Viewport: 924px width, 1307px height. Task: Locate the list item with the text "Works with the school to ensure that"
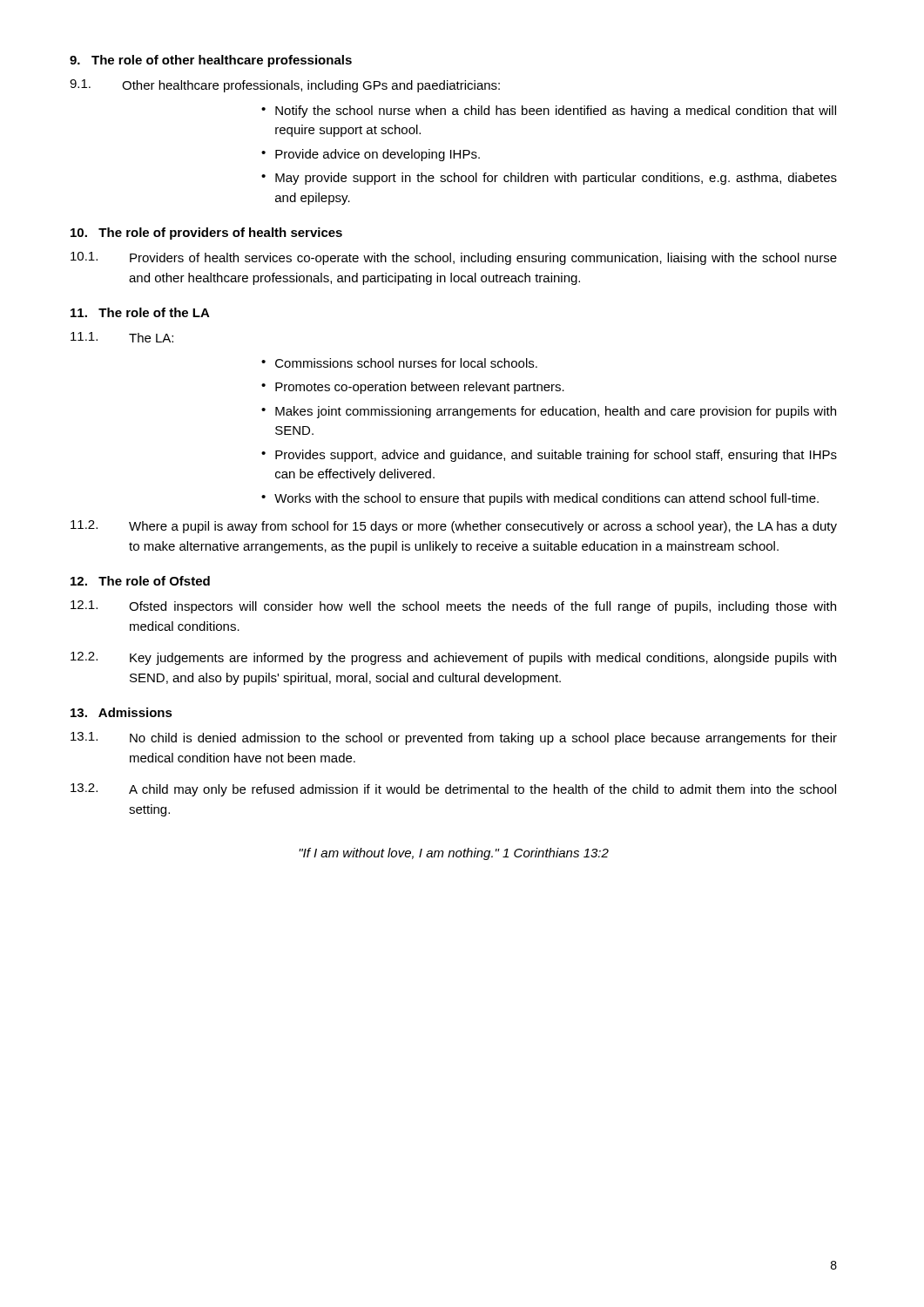(x=547, y=498)
